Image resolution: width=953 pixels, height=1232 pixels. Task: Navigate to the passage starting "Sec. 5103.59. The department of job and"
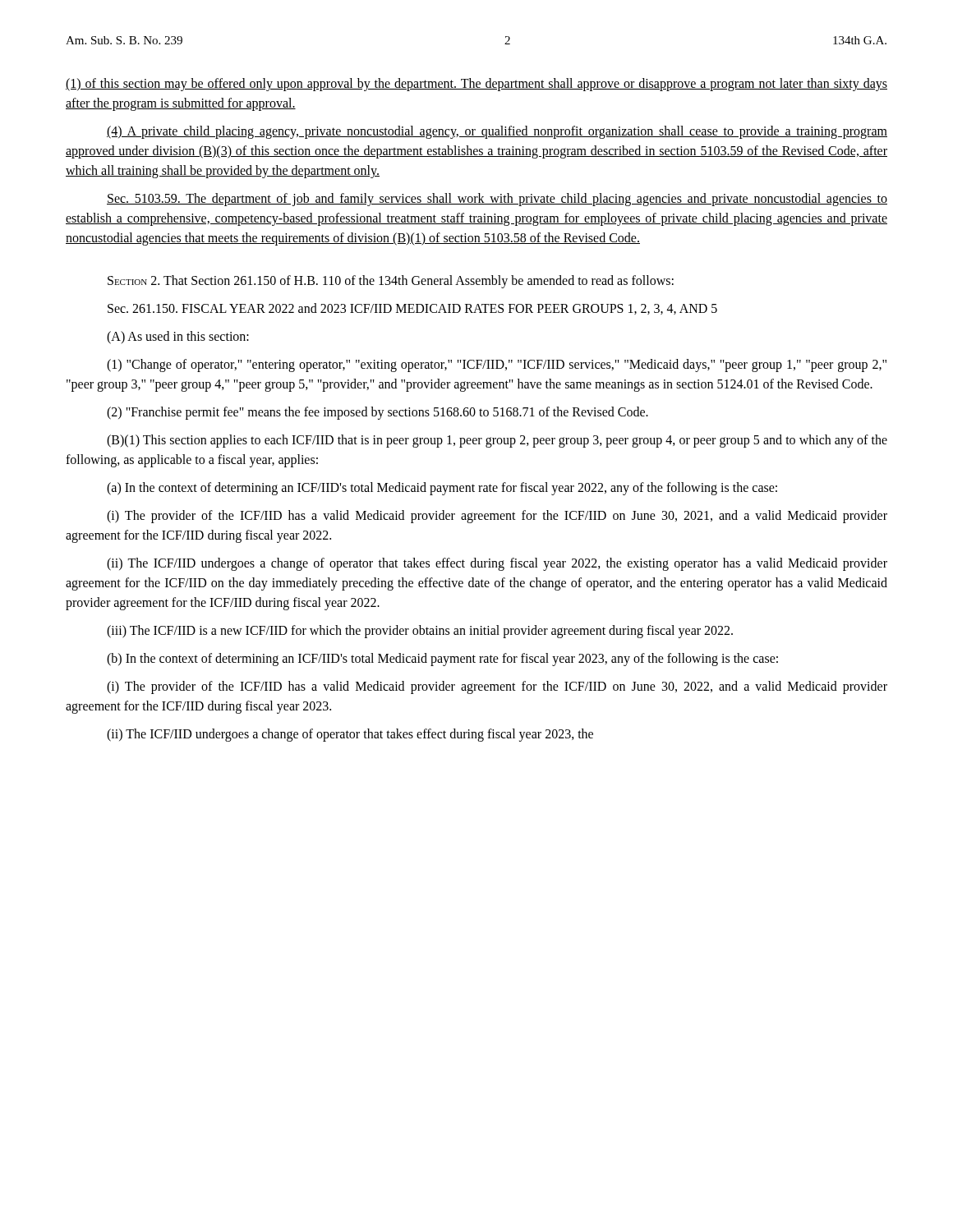pos(476,218)
